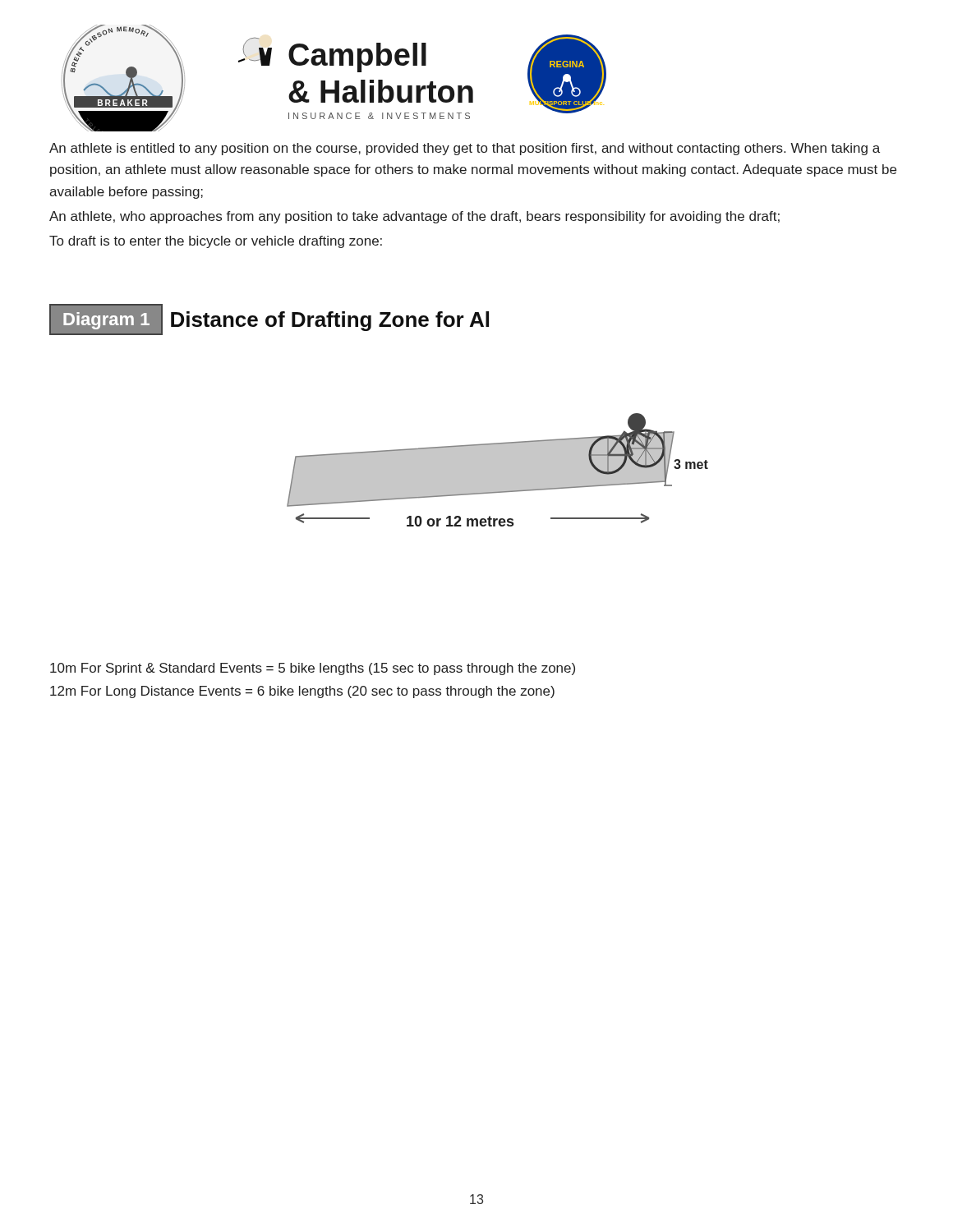
Task: Click the passage that begins "10m For Sprint & Standard Events = 5"
Action: [313, 680]
